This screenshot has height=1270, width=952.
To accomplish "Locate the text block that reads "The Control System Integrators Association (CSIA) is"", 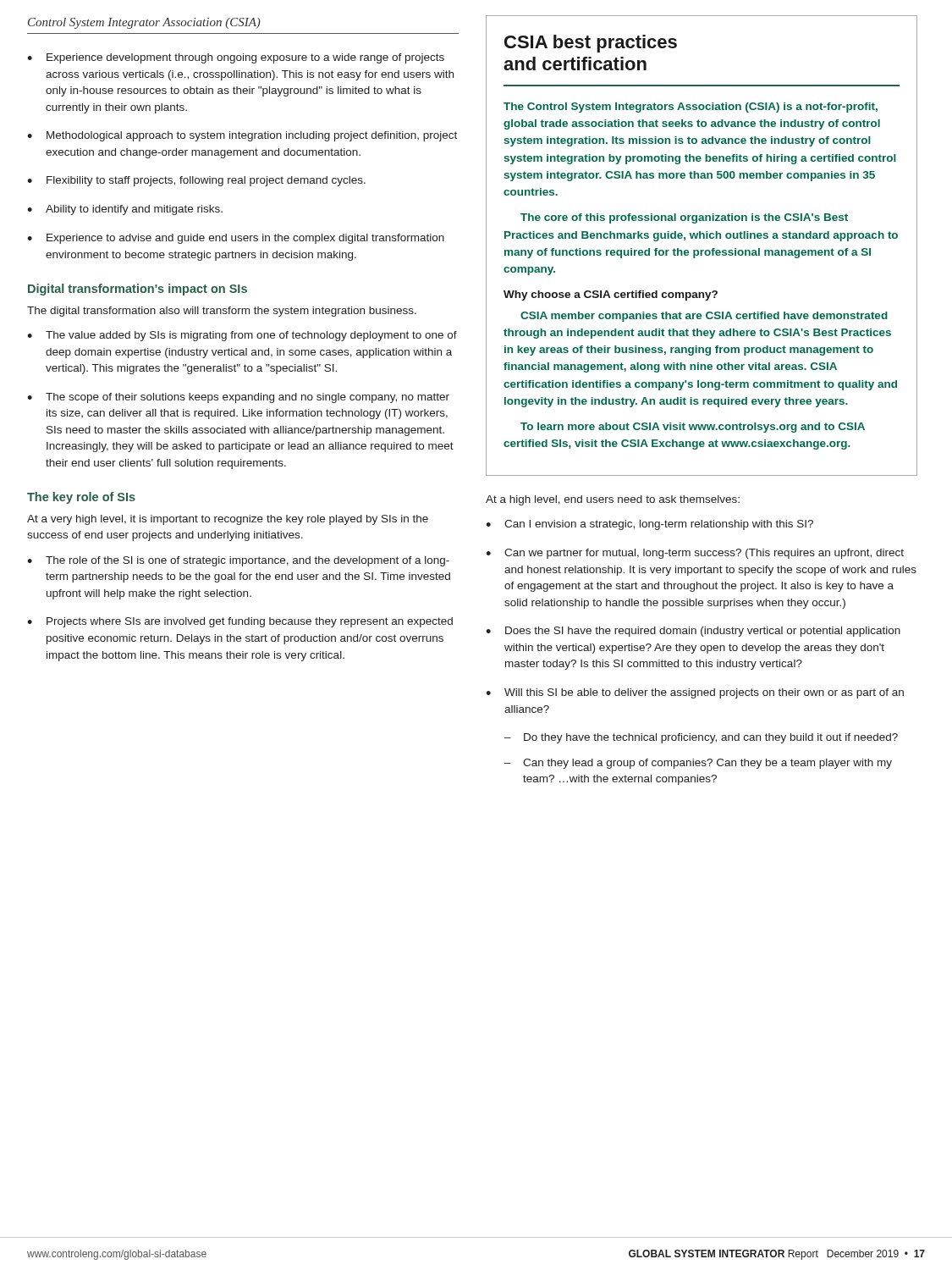I will pos(702,188).
